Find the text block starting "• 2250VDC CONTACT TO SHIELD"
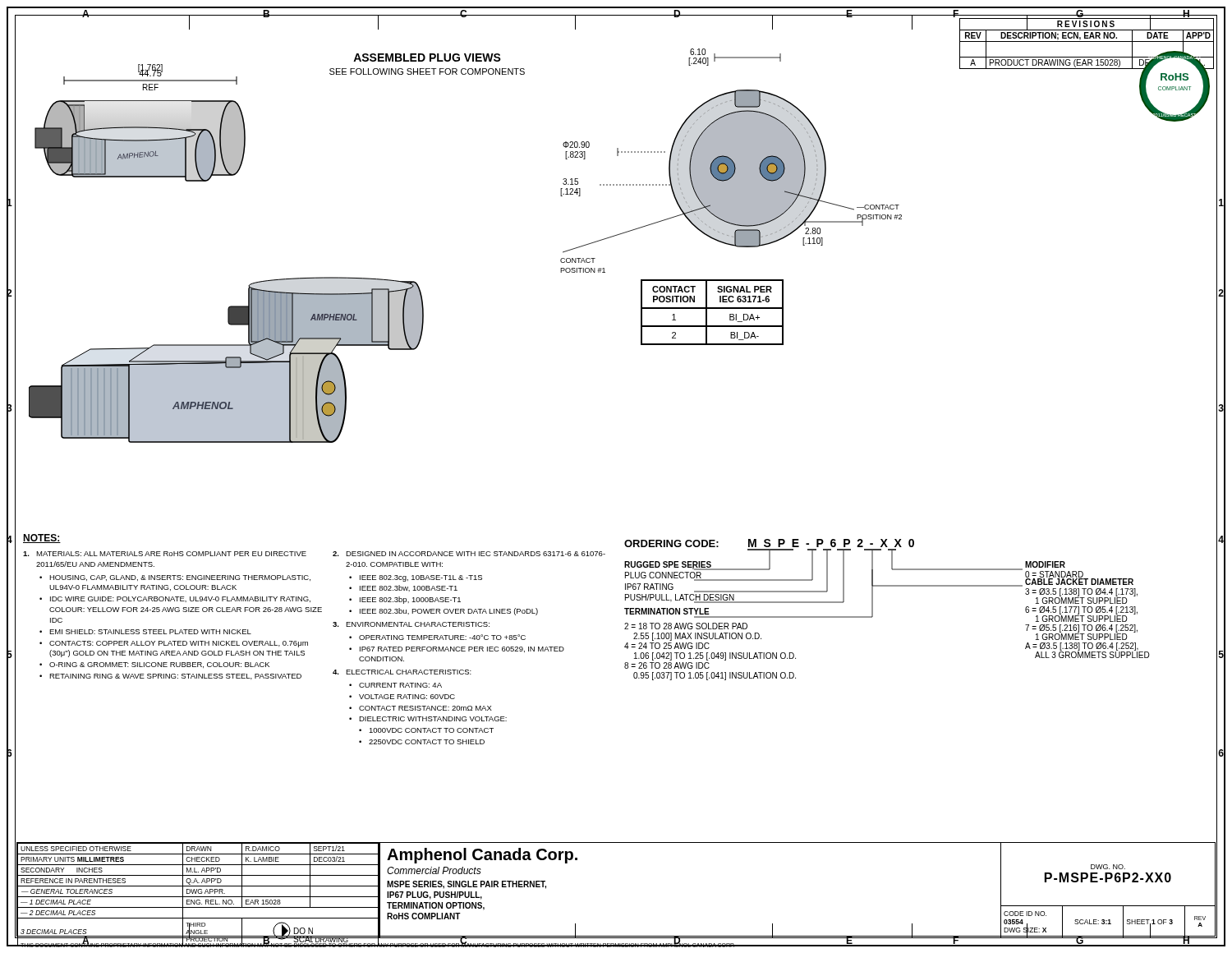 click(422, 742)
